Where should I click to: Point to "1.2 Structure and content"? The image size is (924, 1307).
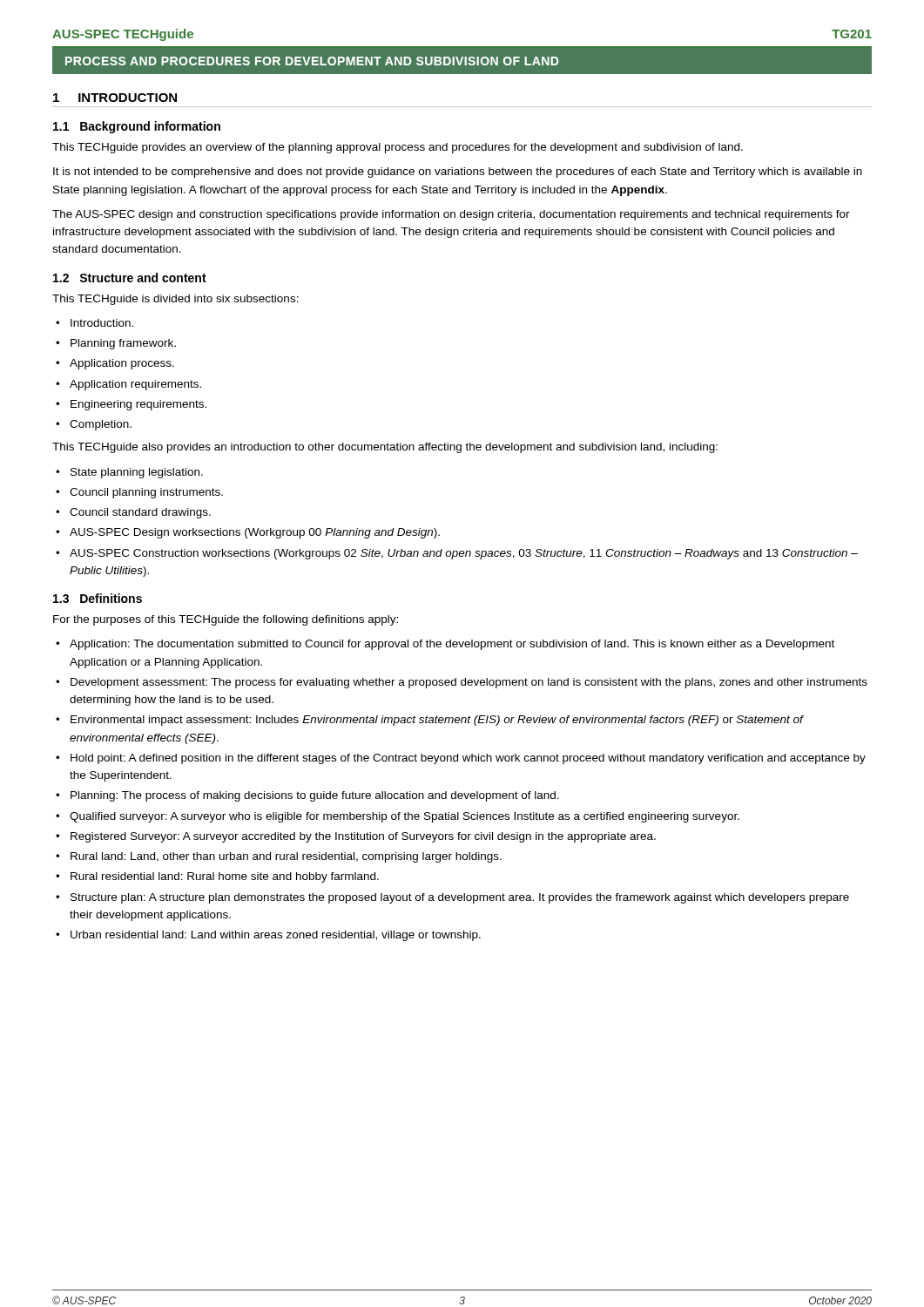[x=129, y=278]
